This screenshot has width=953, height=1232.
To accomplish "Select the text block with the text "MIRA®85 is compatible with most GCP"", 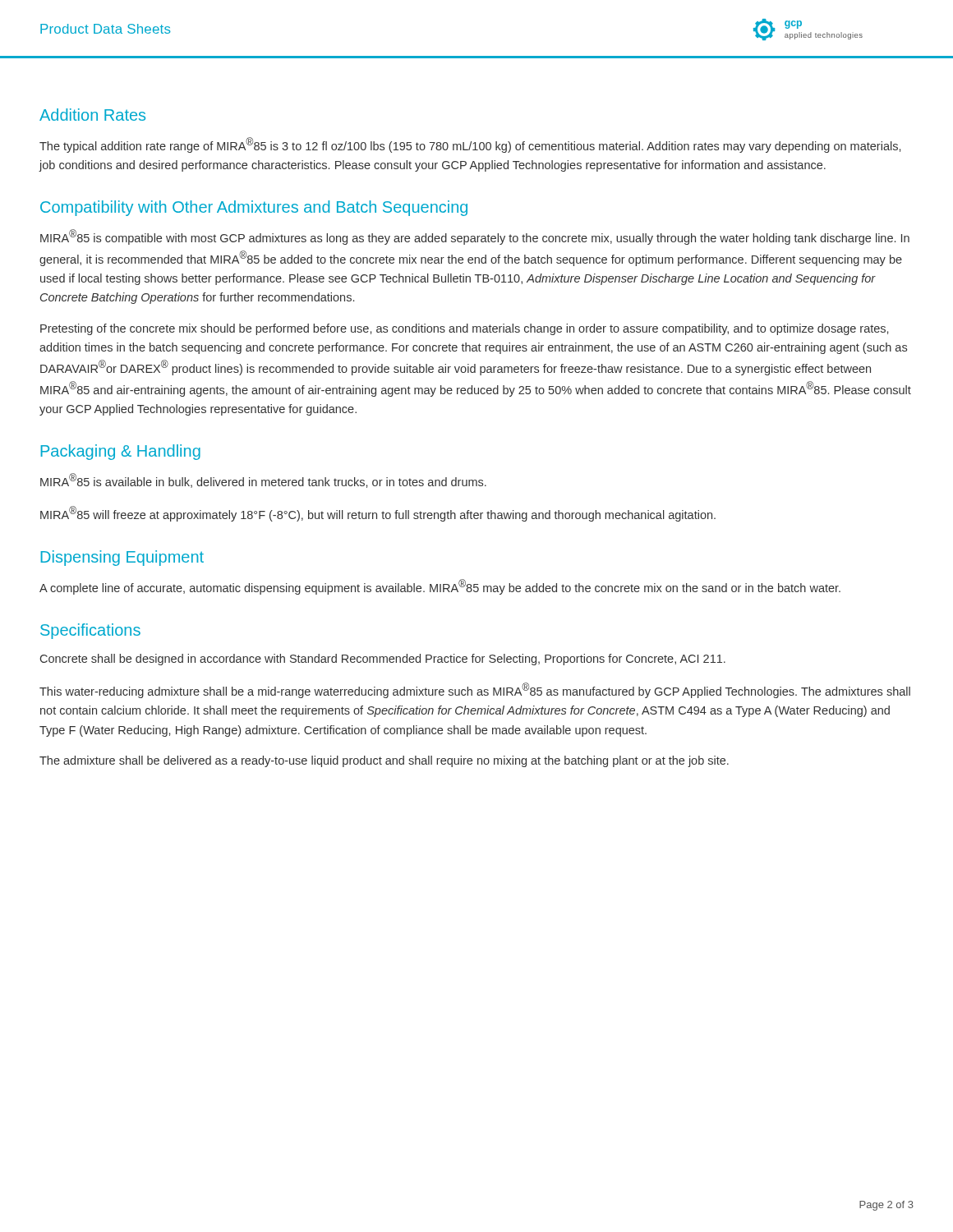I will coord(475,266).
